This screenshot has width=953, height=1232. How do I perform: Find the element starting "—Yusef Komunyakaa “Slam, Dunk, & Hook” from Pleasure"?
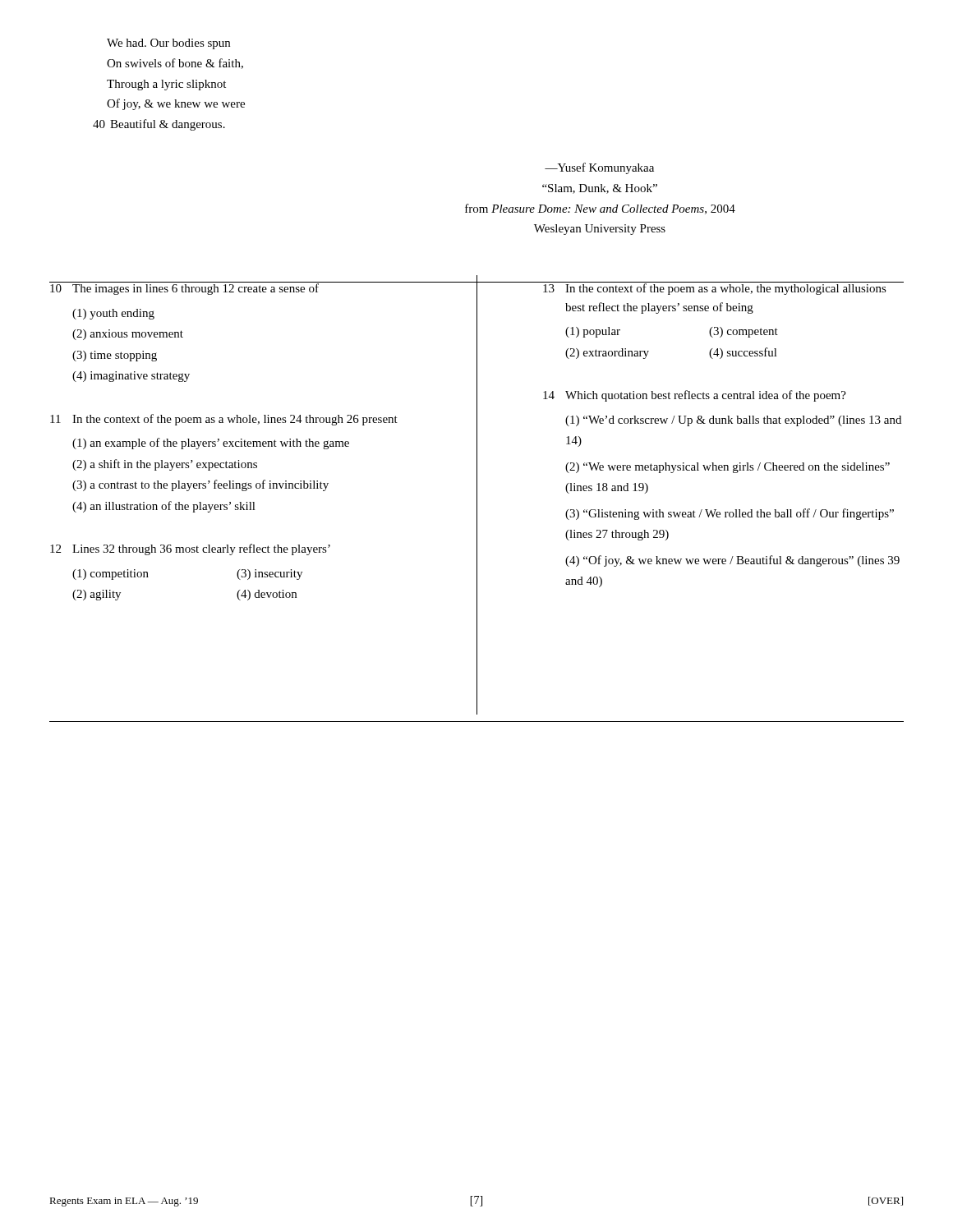[600, 198]
